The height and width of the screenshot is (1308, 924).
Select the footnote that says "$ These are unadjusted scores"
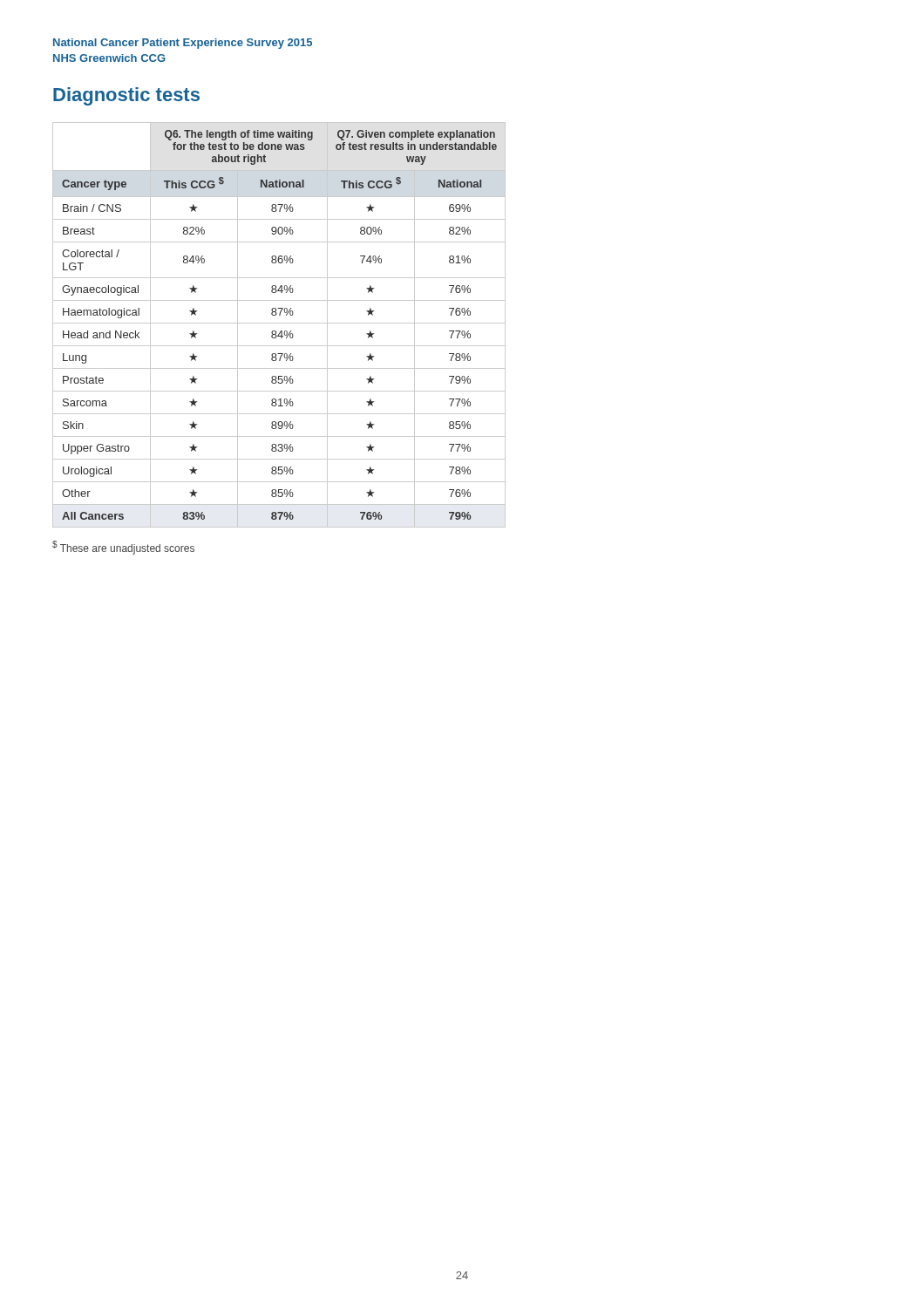tap(124, 547)
